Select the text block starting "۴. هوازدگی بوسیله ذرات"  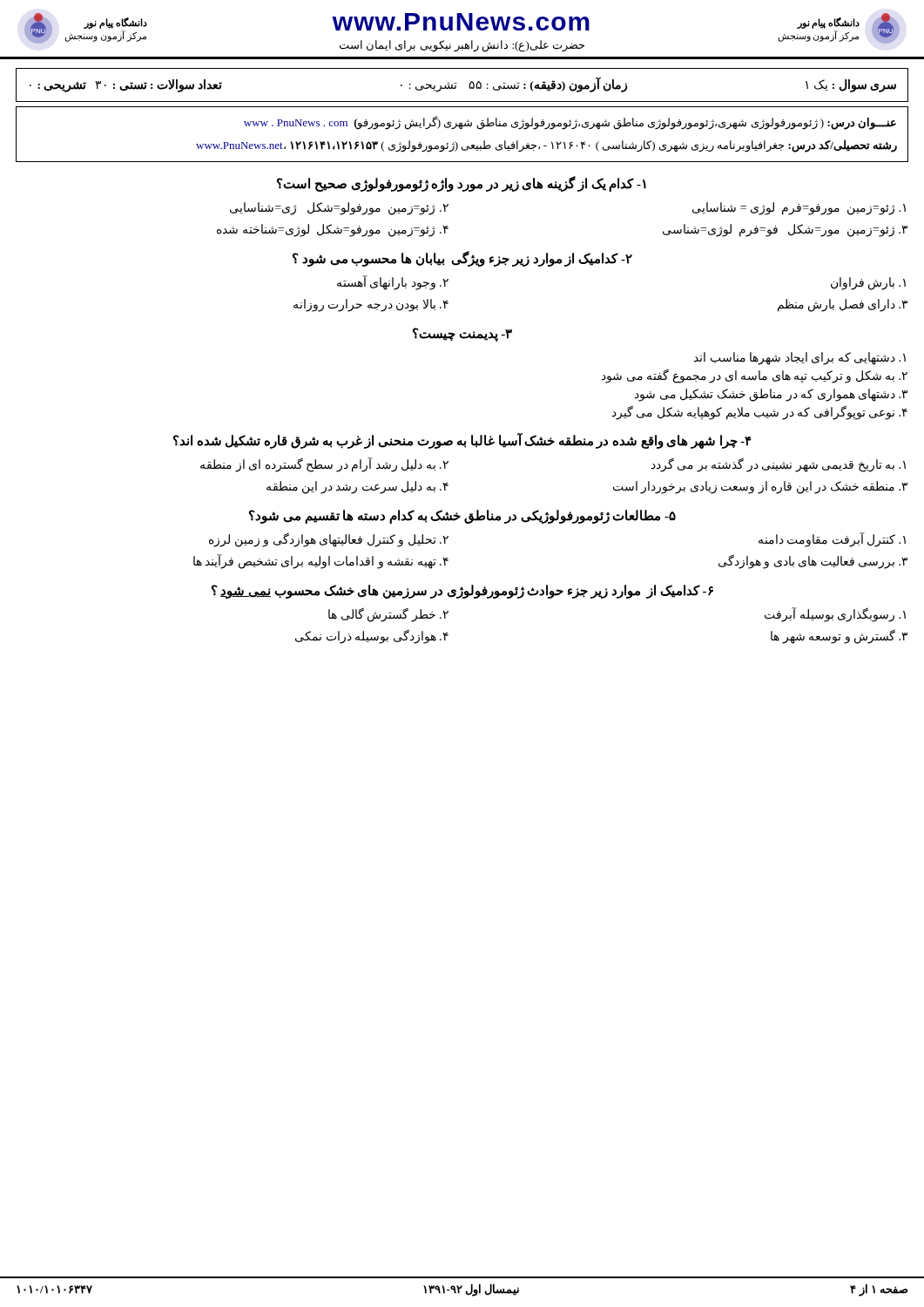pos(372,637)
